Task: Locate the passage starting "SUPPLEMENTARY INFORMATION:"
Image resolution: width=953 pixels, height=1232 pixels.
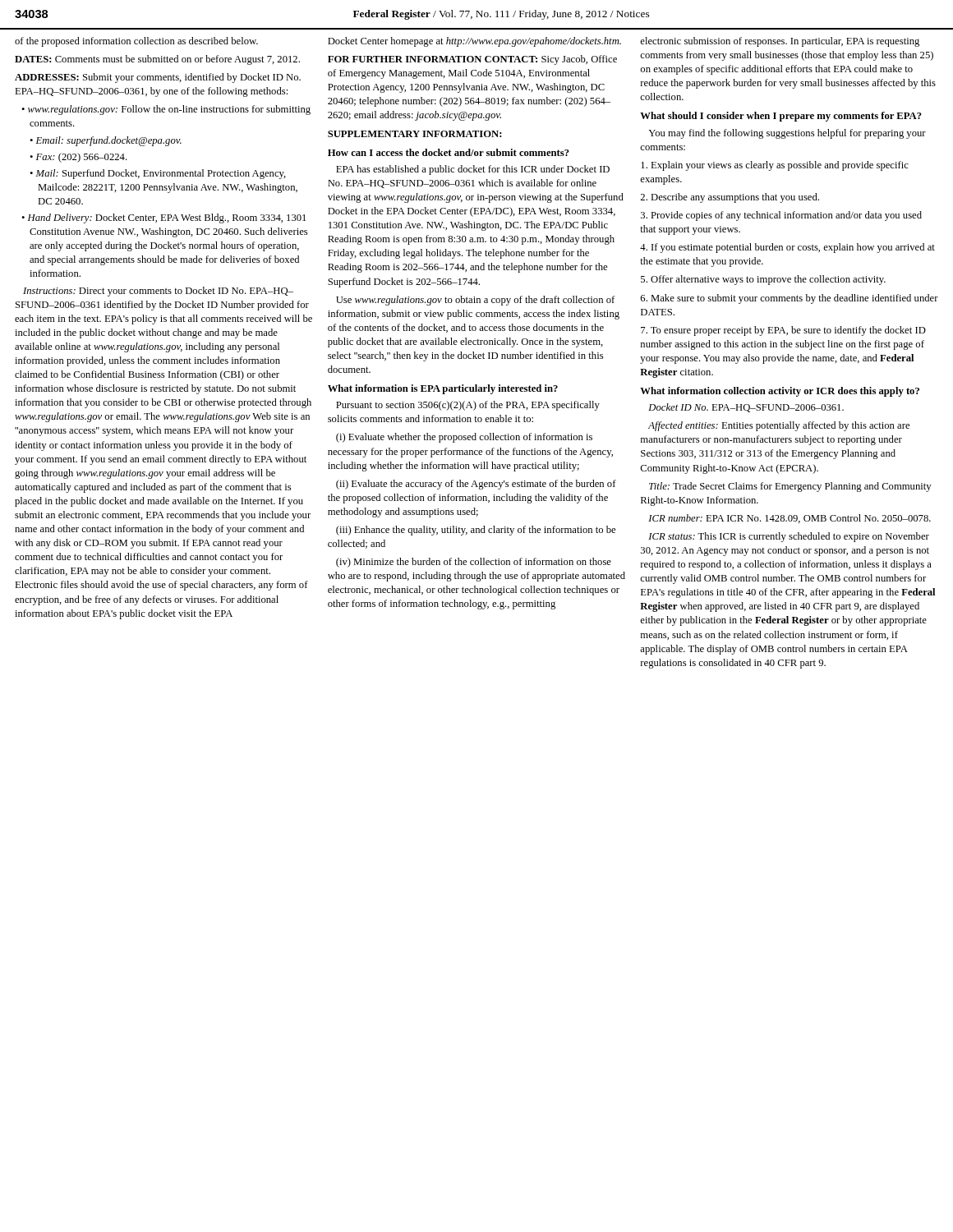Action: coord(476,134)
